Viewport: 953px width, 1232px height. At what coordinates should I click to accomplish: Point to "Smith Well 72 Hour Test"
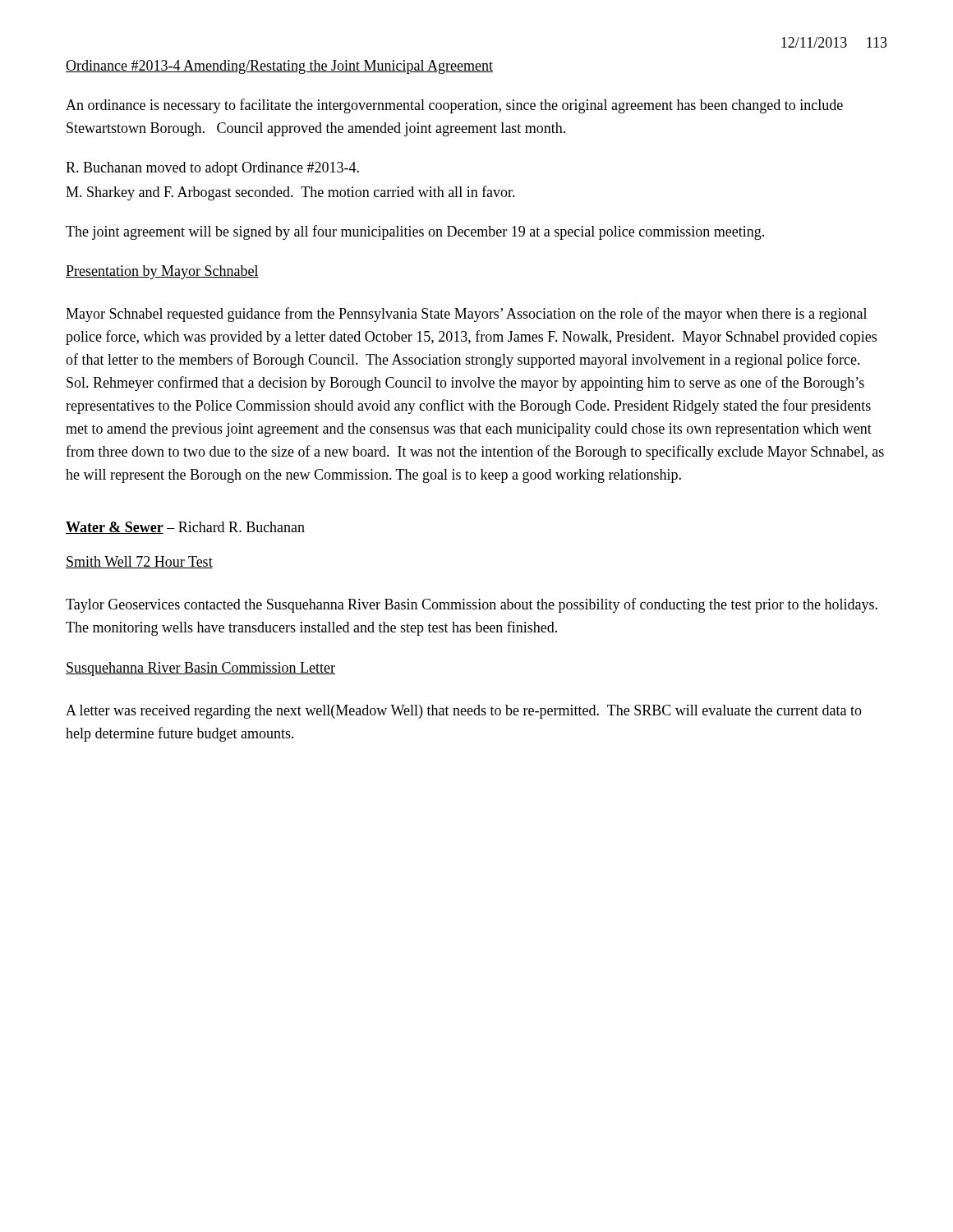(x=139, y=562)
